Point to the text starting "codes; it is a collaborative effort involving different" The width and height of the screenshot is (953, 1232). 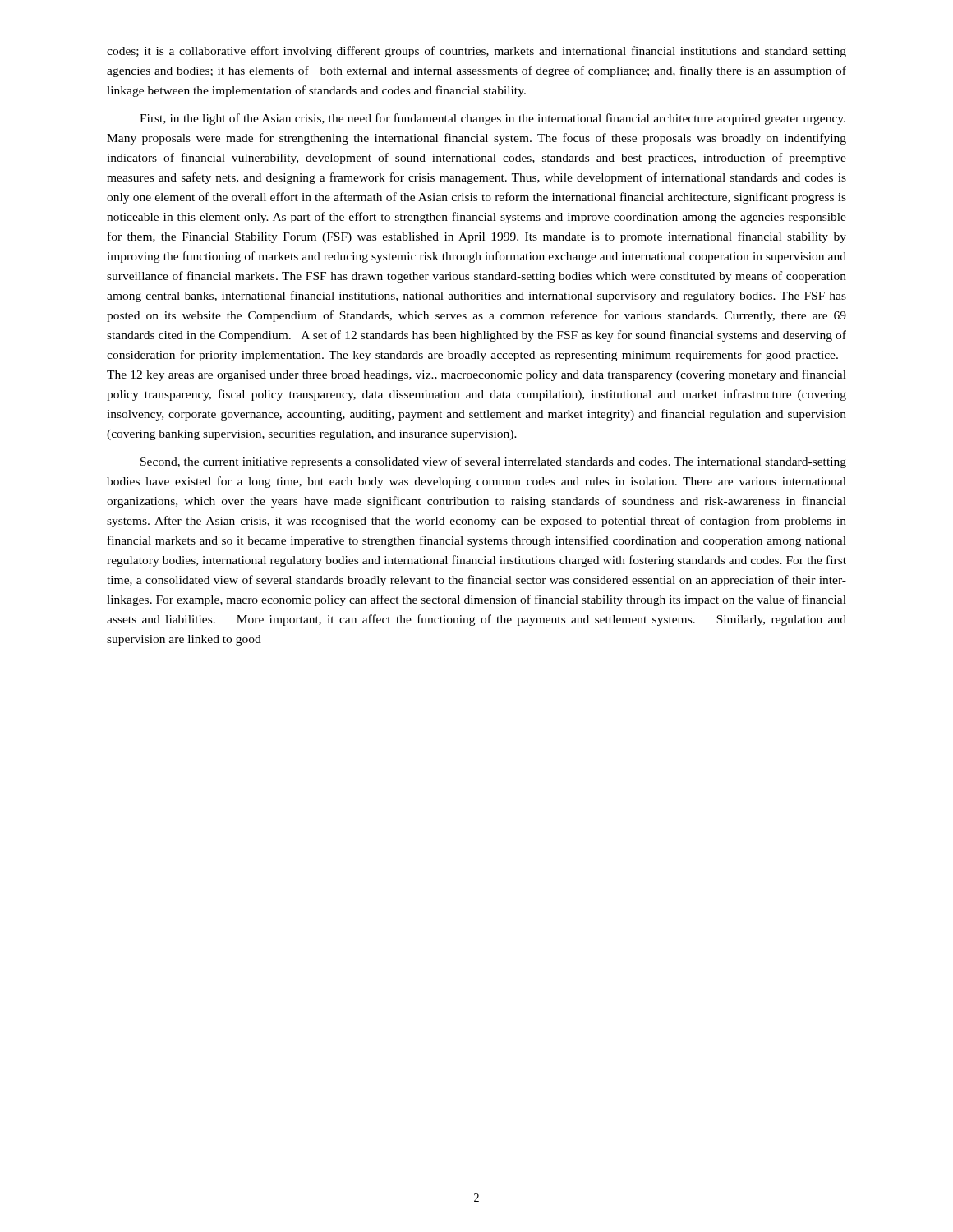476,71
